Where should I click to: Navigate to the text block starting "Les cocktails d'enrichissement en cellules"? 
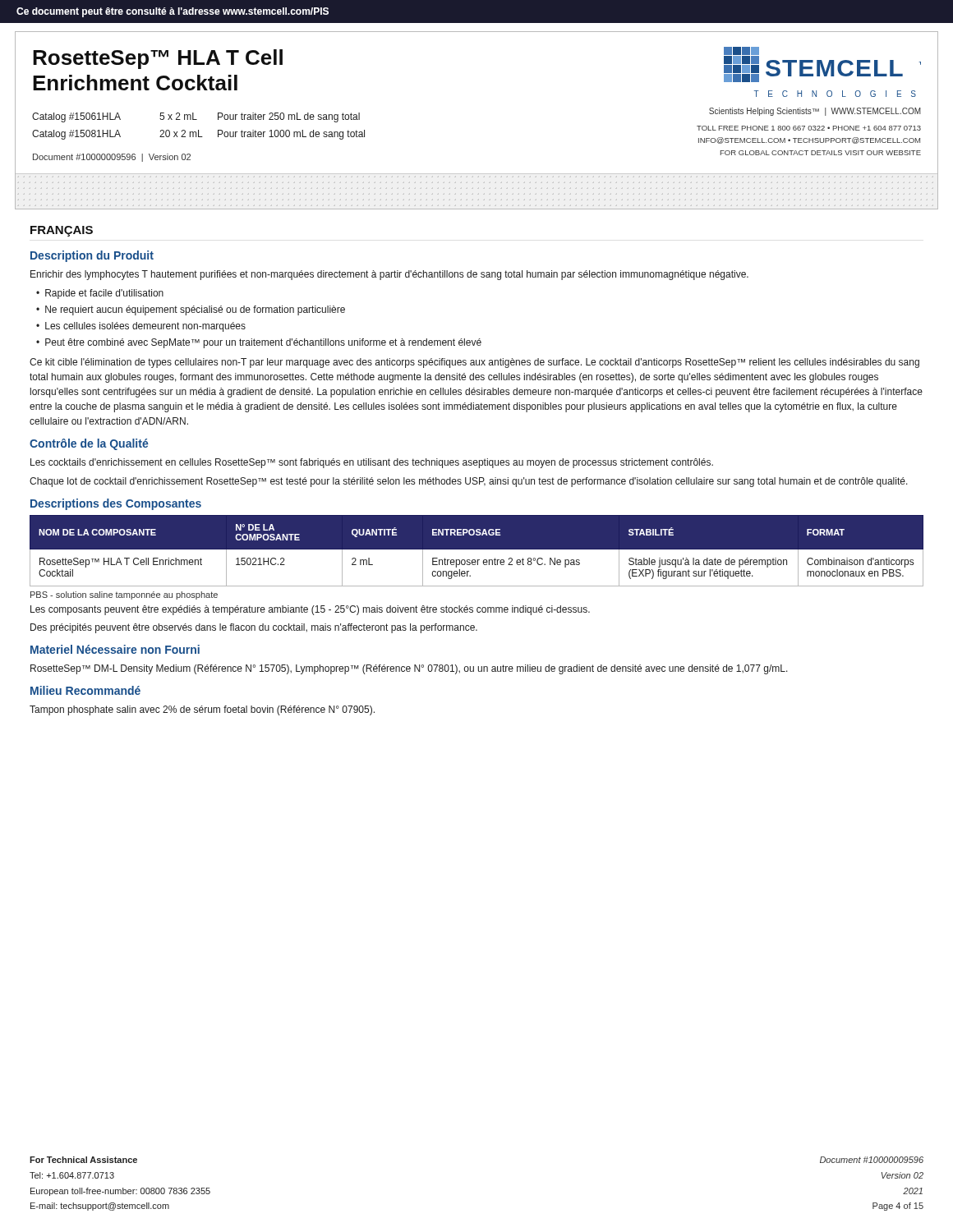372,463
